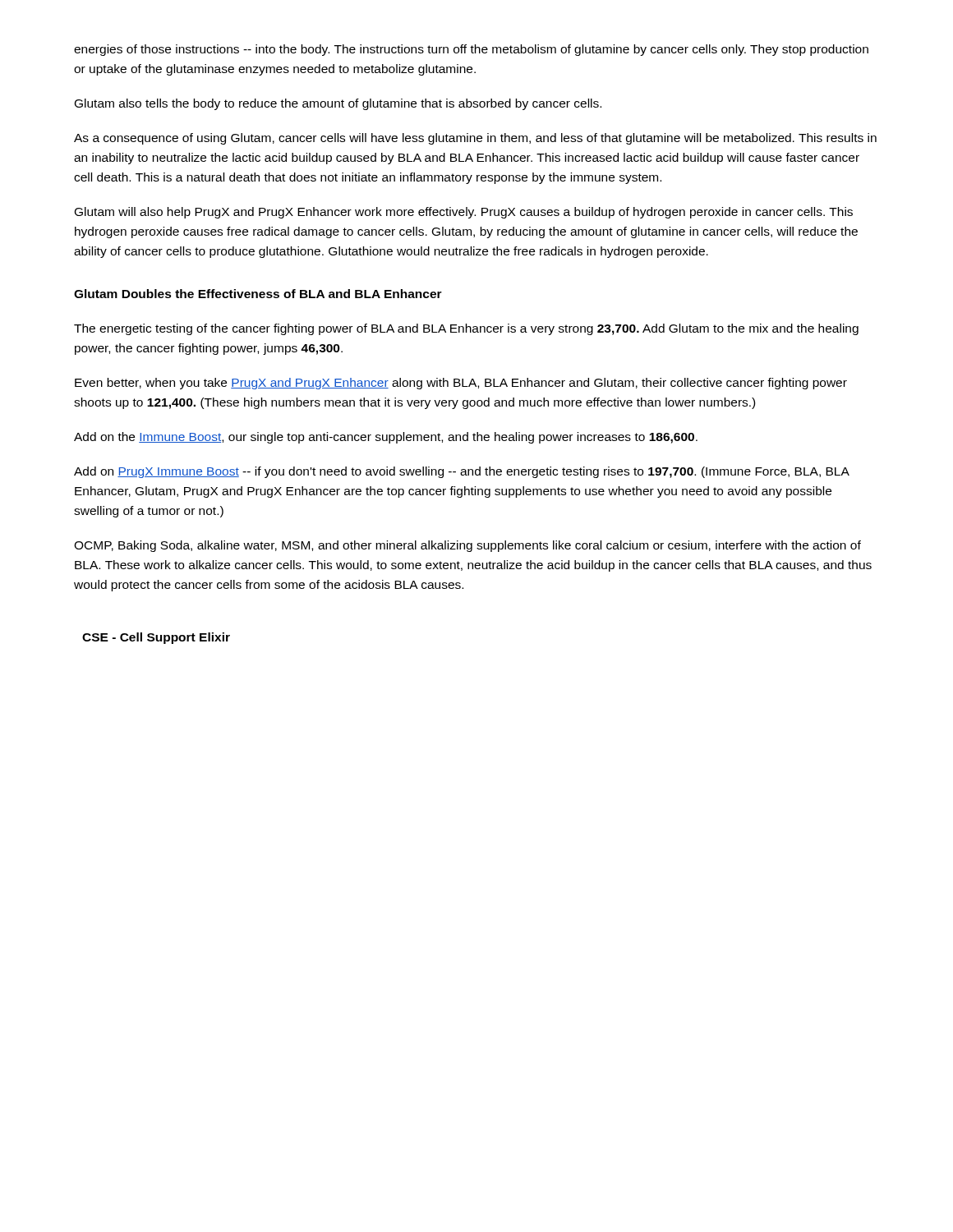Locate the text block that reads "Add on the Immune Boost, our"
This screenshot has height=1232, width=953.
point(386,437)
